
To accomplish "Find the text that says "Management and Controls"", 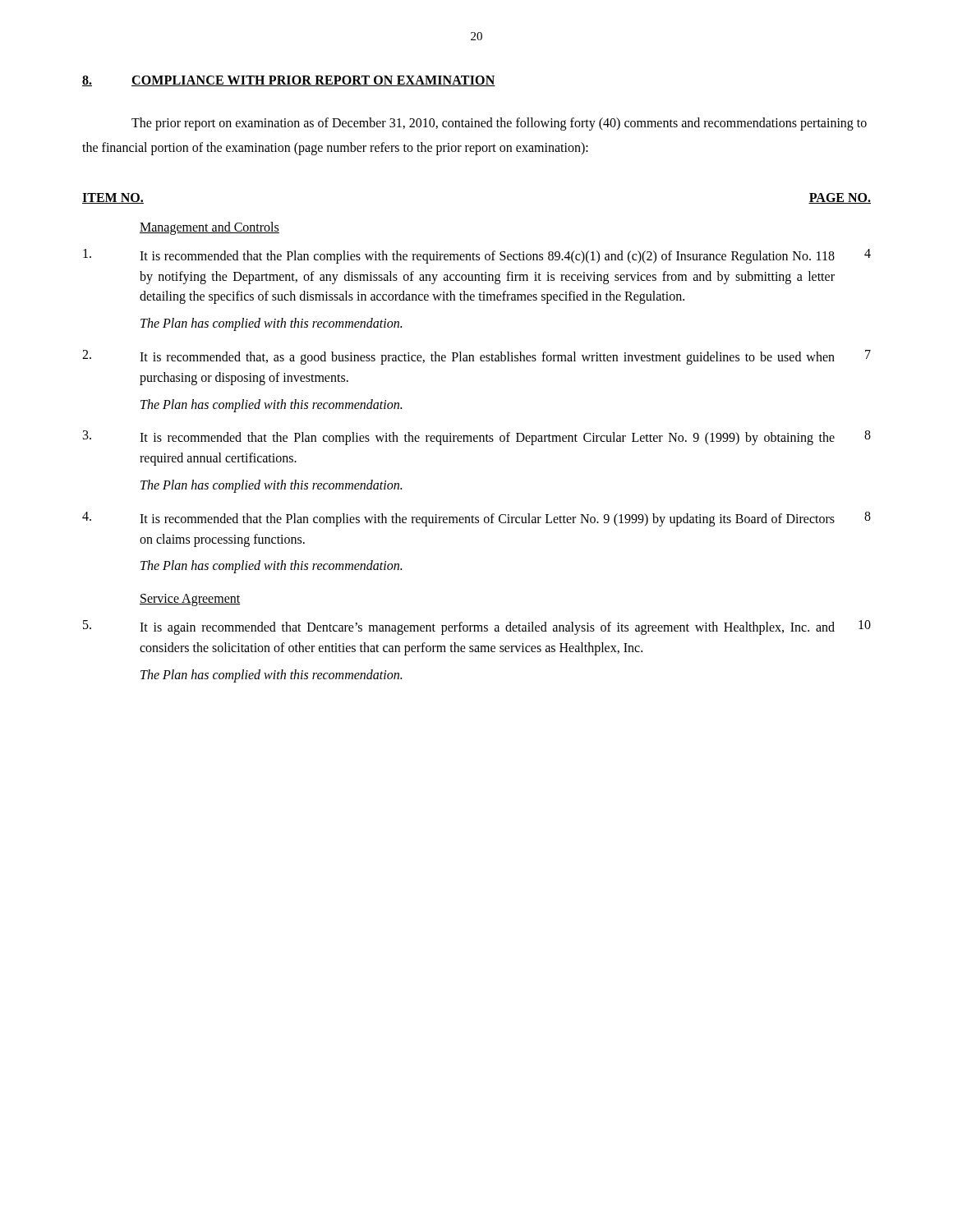I will click(x=209, y=227).
